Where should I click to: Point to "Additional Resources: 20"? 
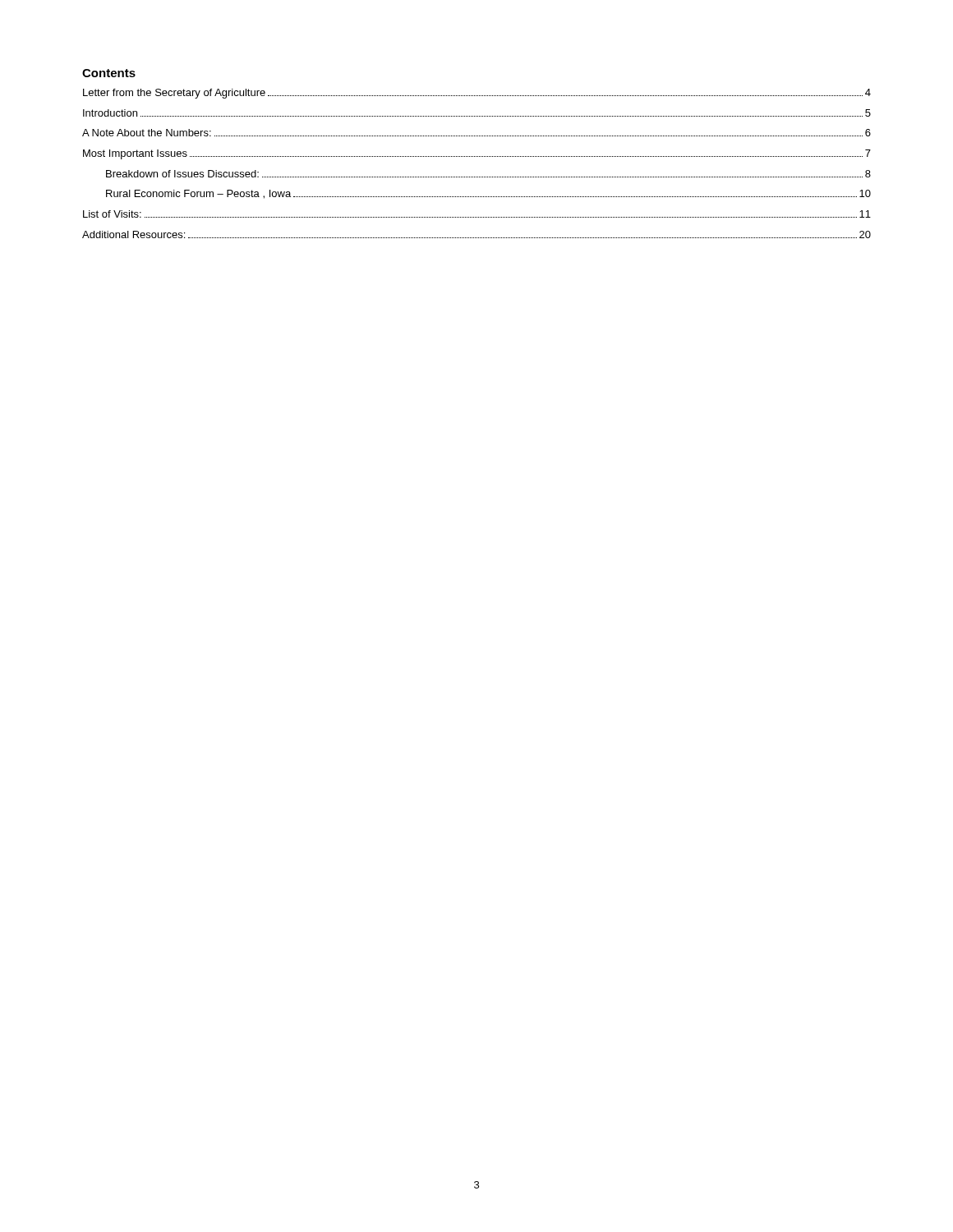tap(476, 235)
